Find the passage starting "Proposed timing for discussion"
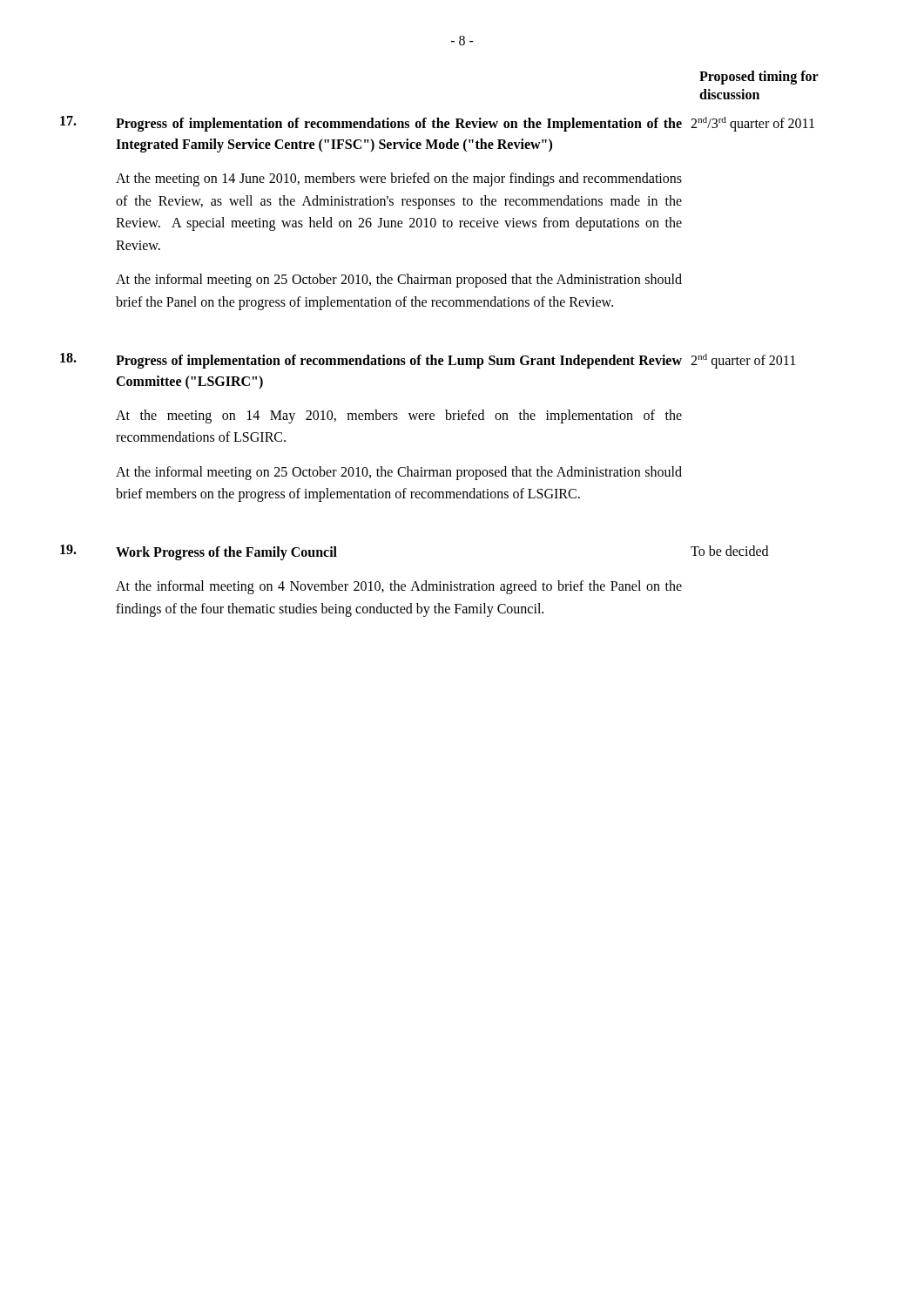Screen dimensions: 1307x924 [759, 85]
